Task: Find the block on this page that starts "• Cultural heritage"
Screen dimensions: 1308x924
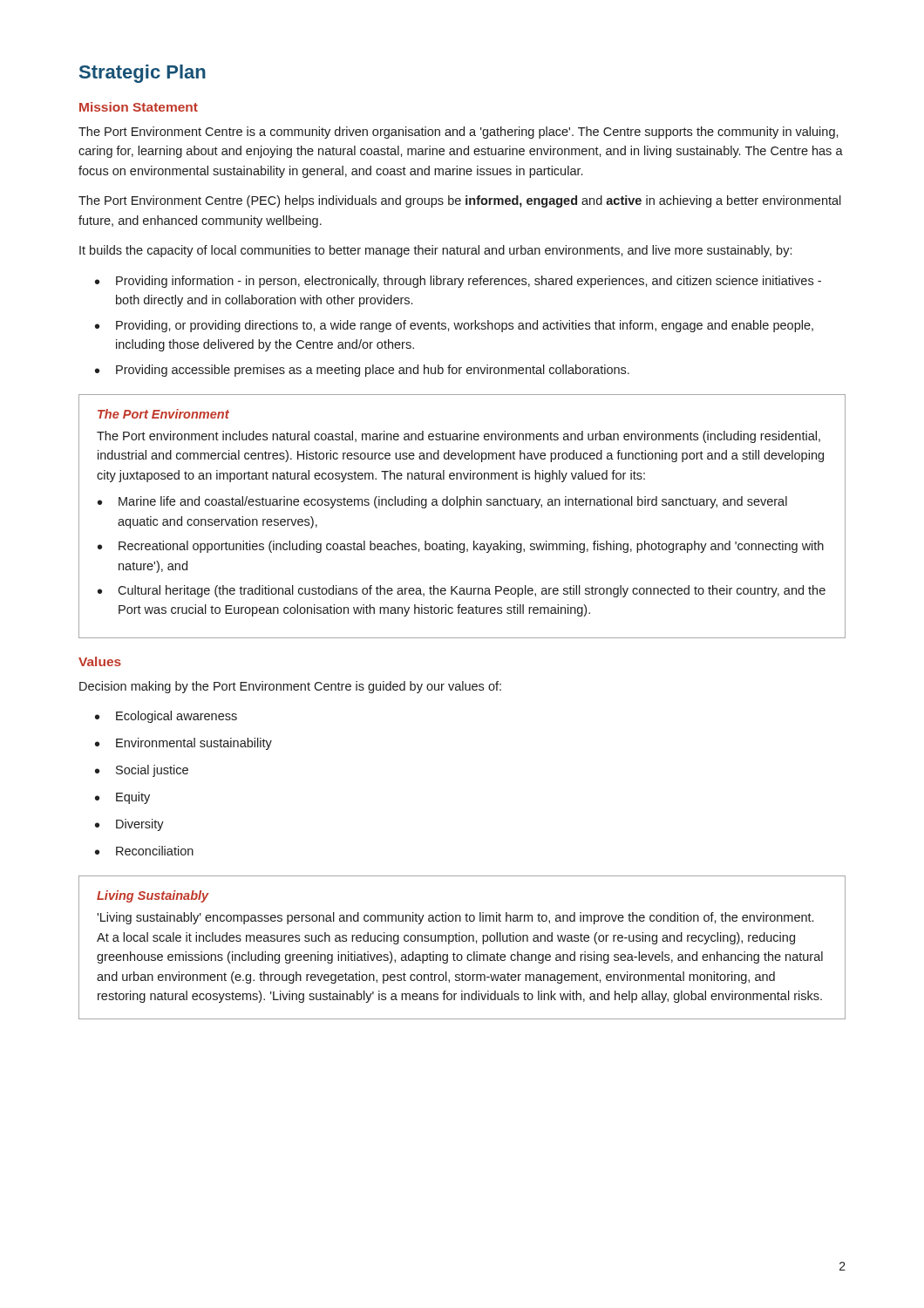Action: [462, 600]
